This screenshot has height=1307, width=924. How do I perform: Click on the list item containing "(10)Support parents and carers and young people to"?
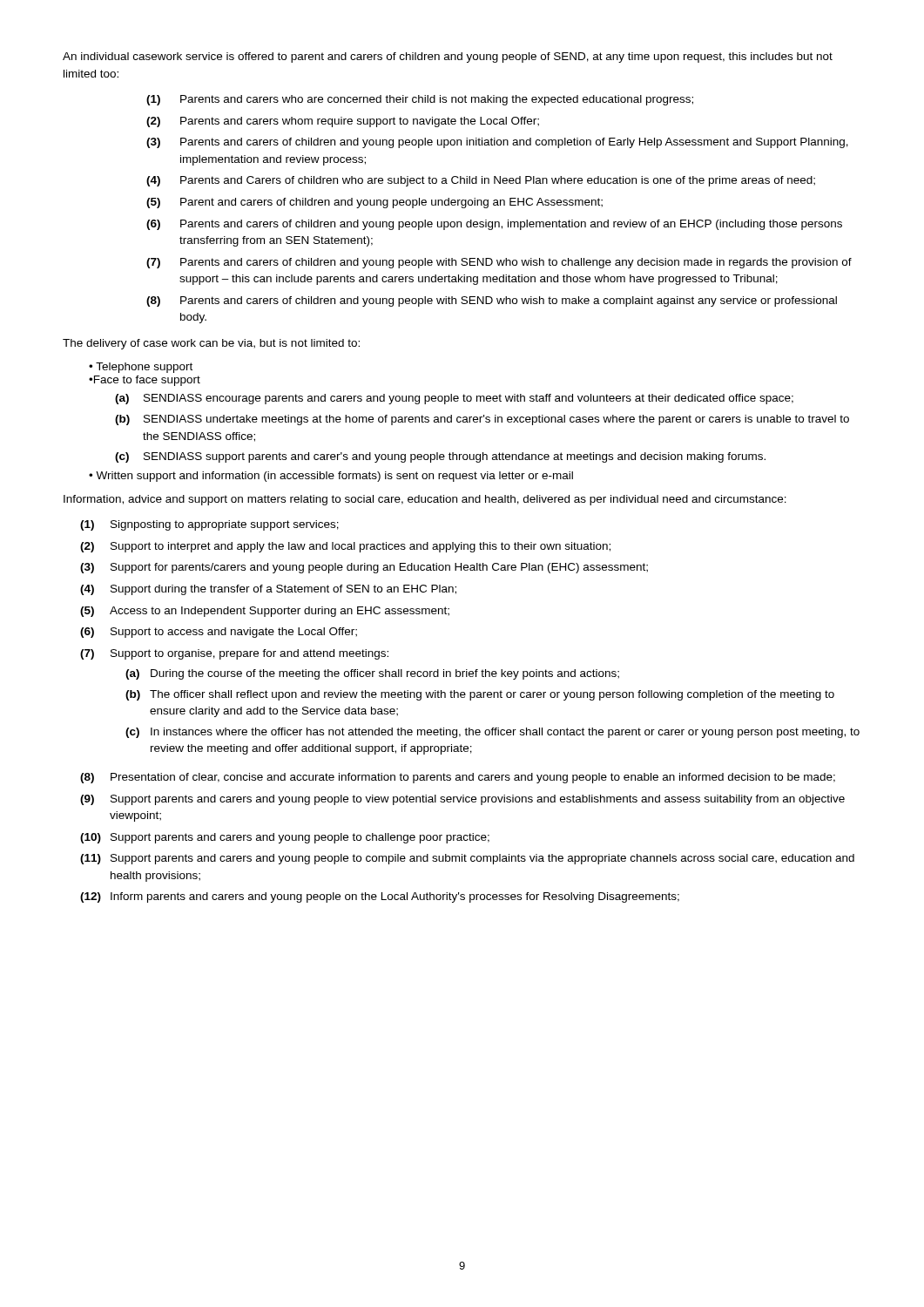(462, 837)
